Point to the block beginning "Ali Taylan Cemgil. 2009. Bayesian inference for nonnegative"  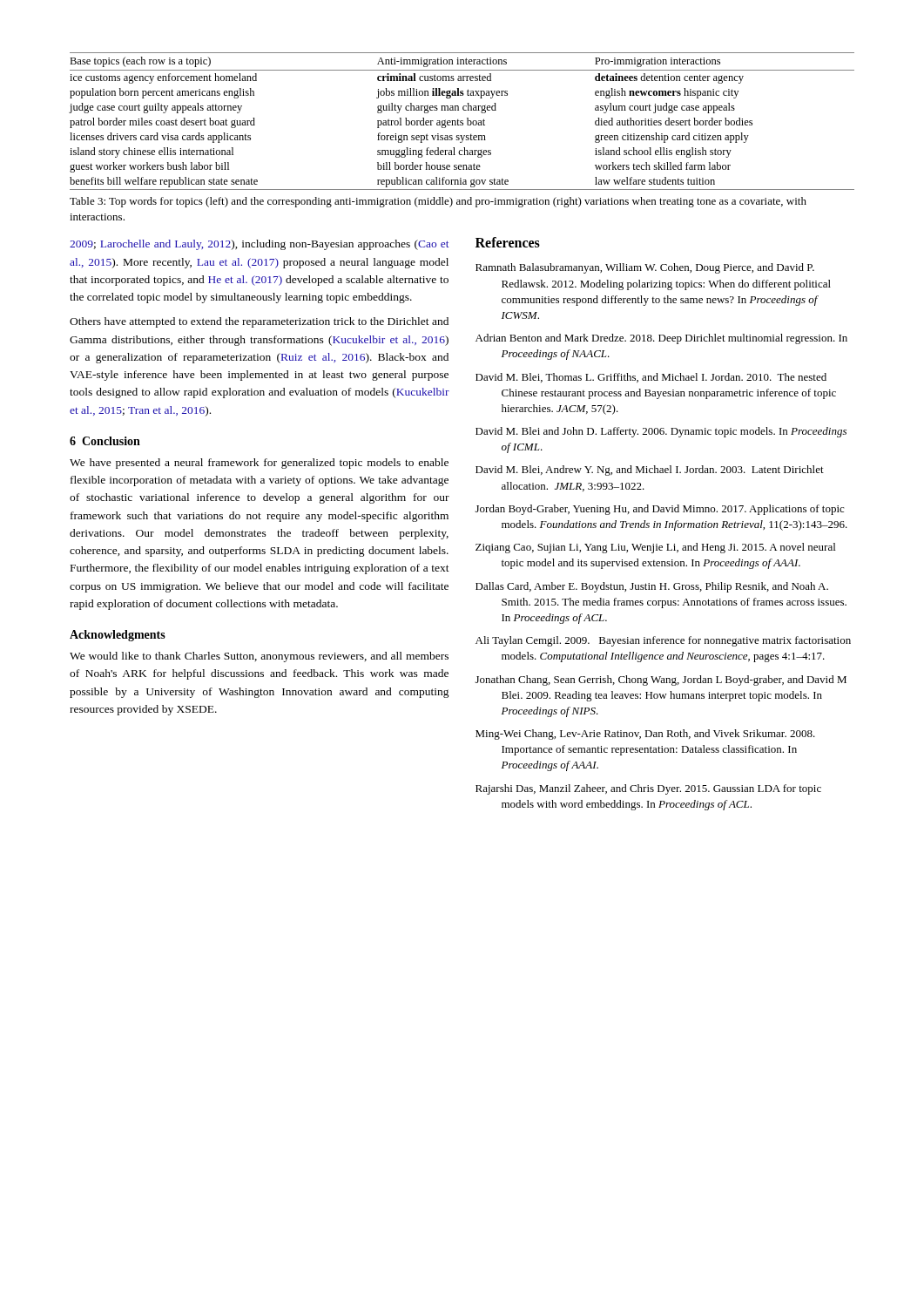663,648
